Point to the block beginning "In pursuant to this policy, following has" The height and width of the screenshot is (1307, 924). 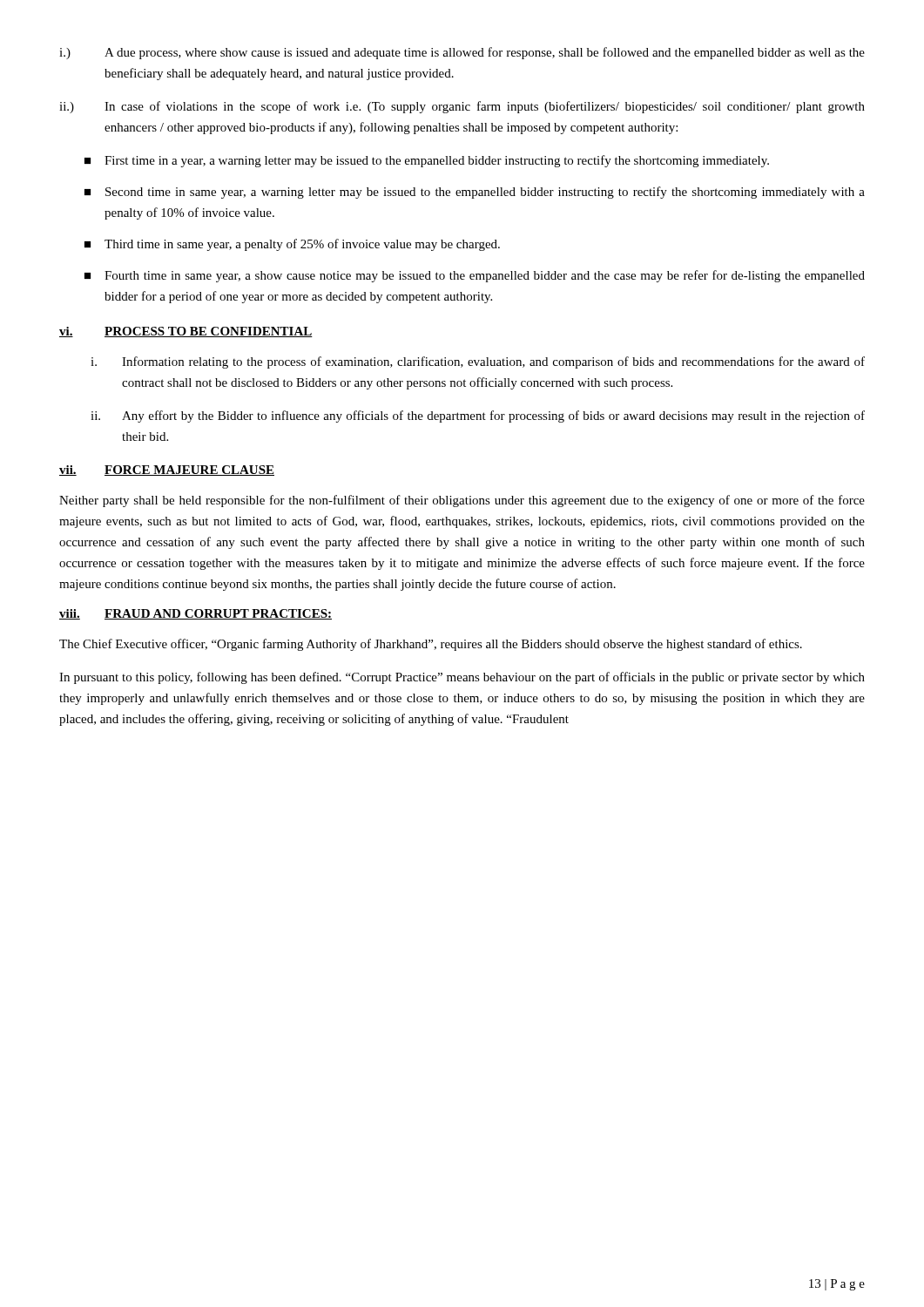462,698
